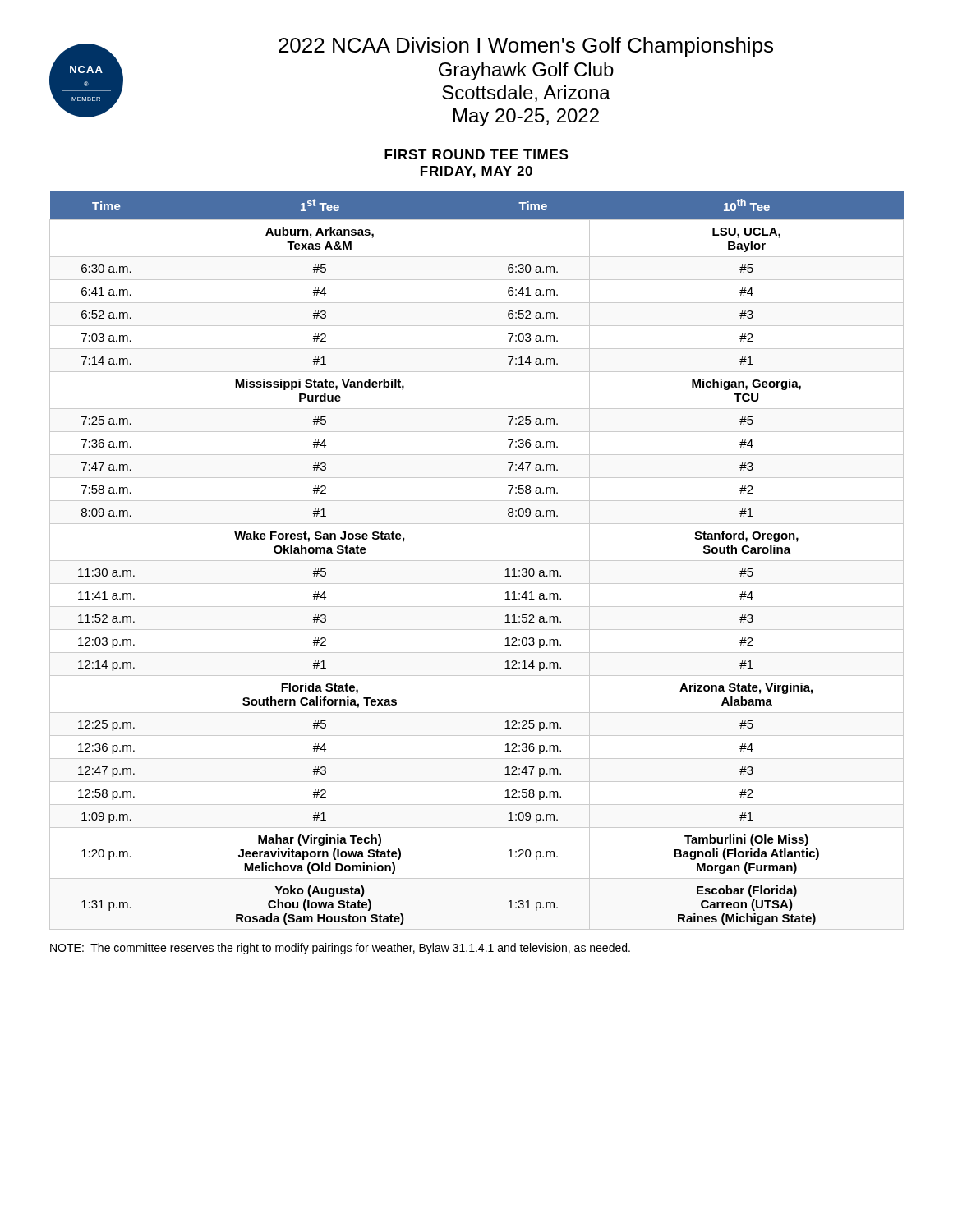Click on the logo
The height and width of the screenshot is (1232, 953).
tap(86, 80)
